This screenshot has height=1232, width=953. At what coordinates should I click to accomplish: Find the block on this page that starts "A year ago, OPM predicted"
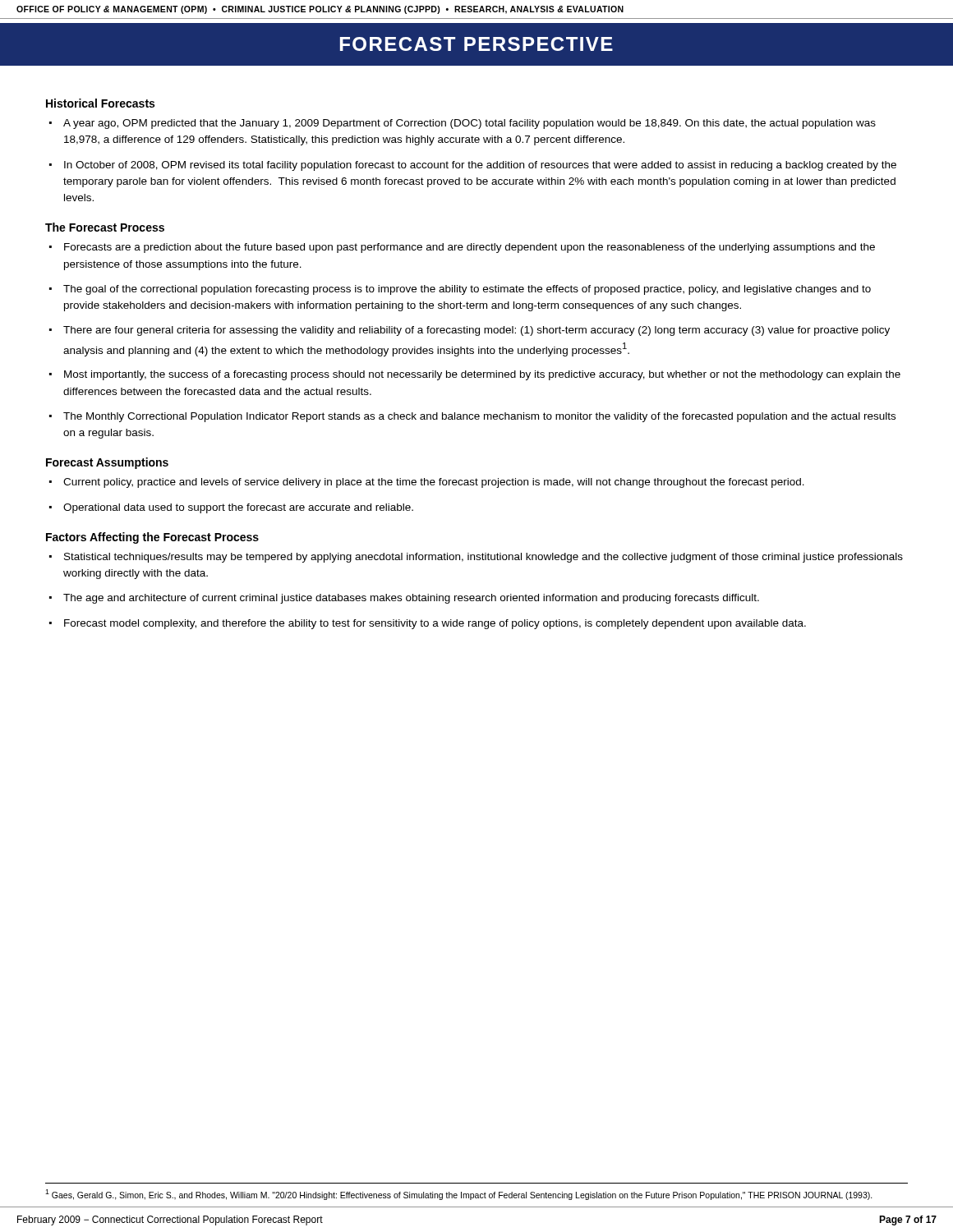click(470, 131)
